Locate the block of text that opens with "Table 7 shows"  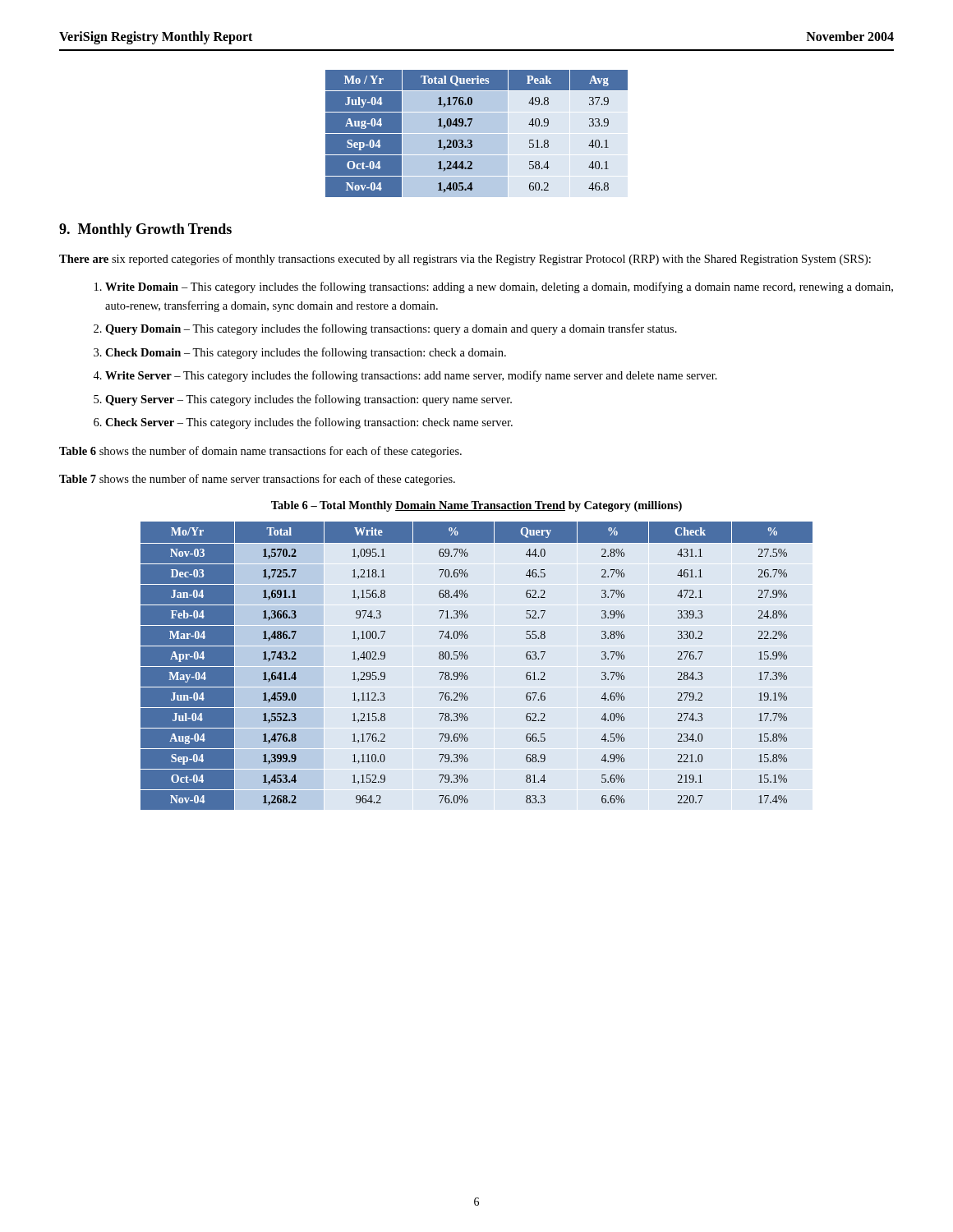pos(257,479)
